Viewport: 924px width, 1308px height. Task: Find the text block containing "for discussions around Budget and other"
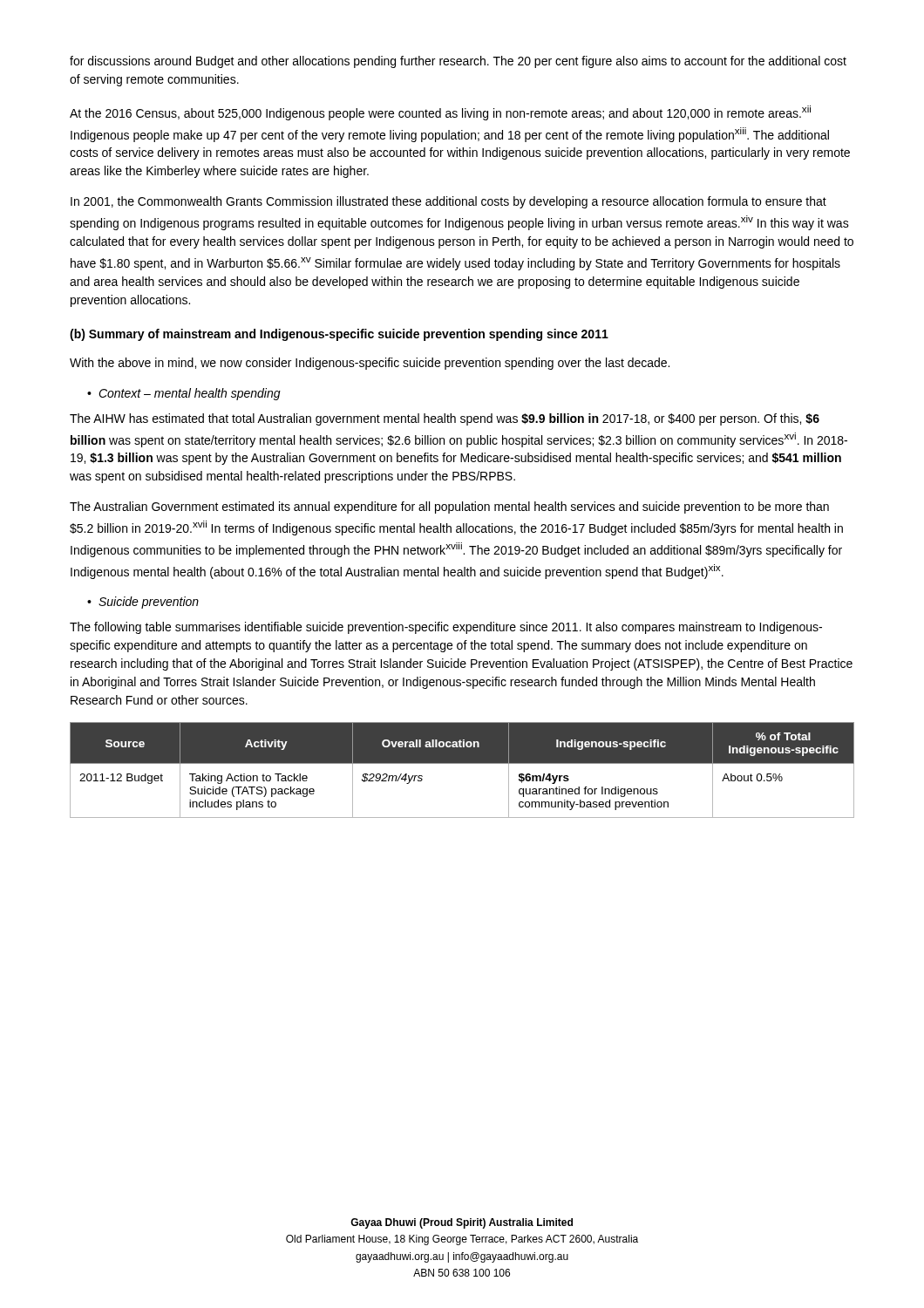(x=458, y=70)
